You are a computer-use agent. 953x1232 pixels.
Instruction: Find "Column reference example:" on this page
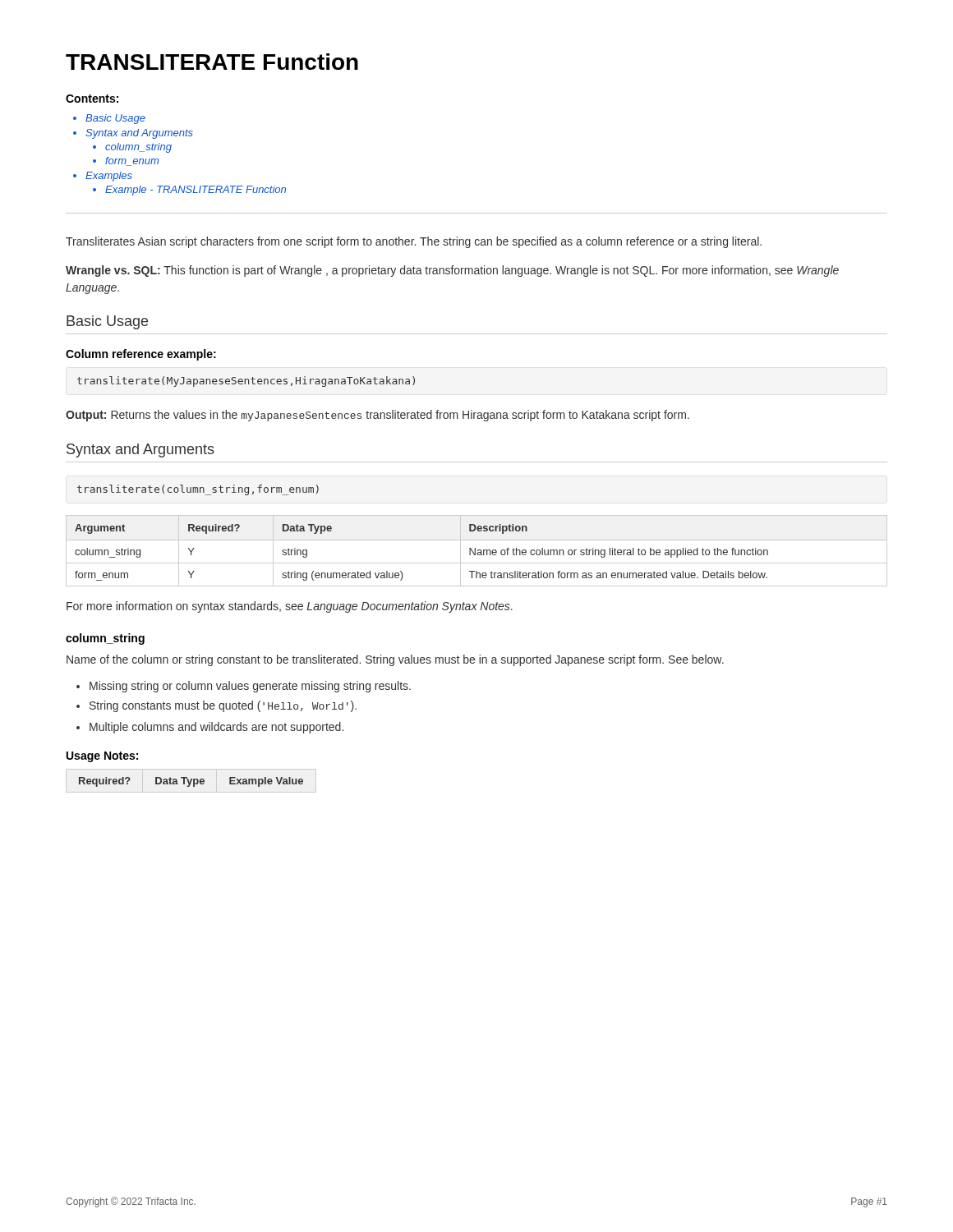(141, 355)
